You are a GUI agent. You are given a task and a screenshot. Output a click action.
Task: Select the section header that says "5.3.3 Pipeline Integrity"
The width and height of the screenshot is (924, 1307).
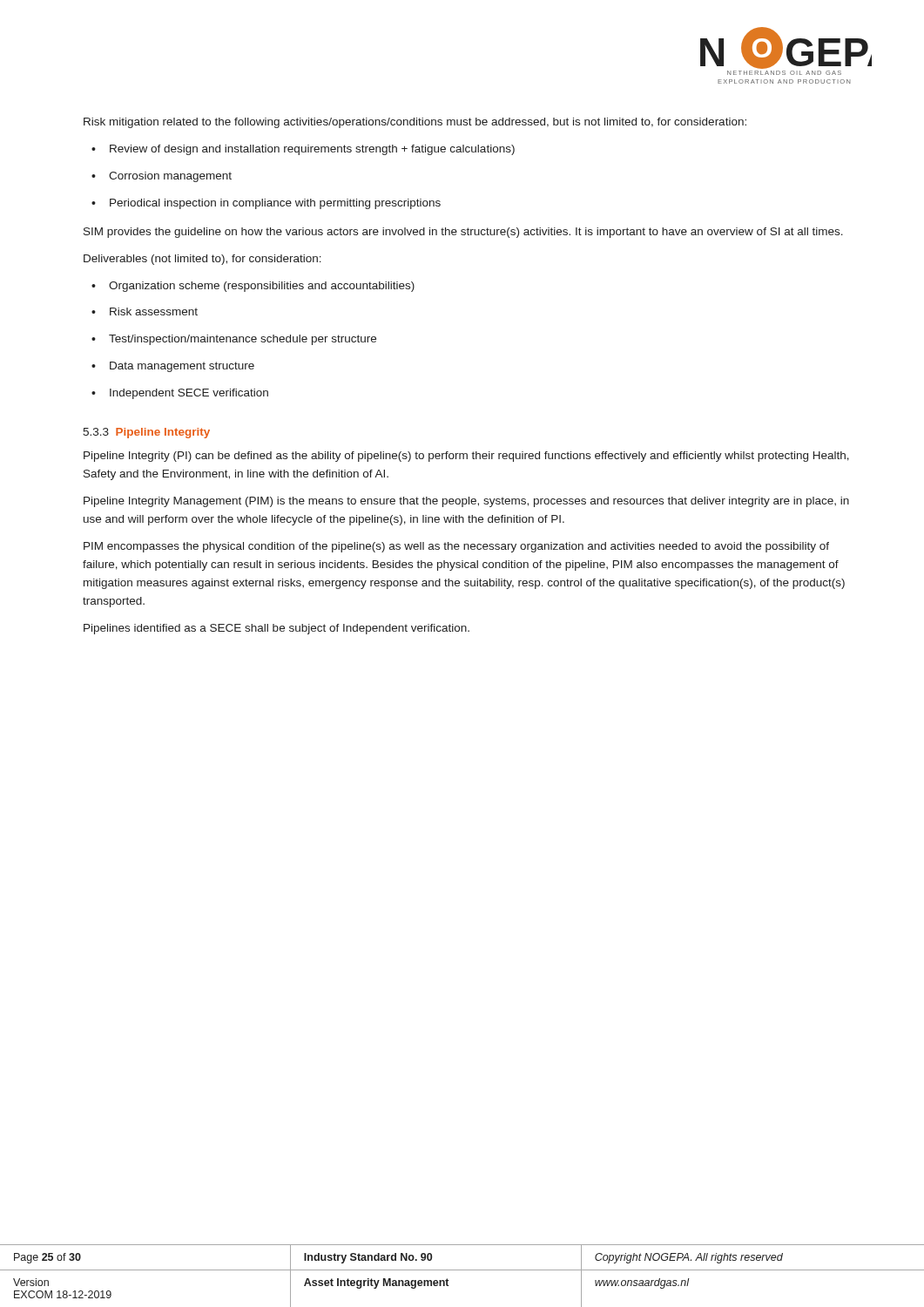(x=146, y=432)
